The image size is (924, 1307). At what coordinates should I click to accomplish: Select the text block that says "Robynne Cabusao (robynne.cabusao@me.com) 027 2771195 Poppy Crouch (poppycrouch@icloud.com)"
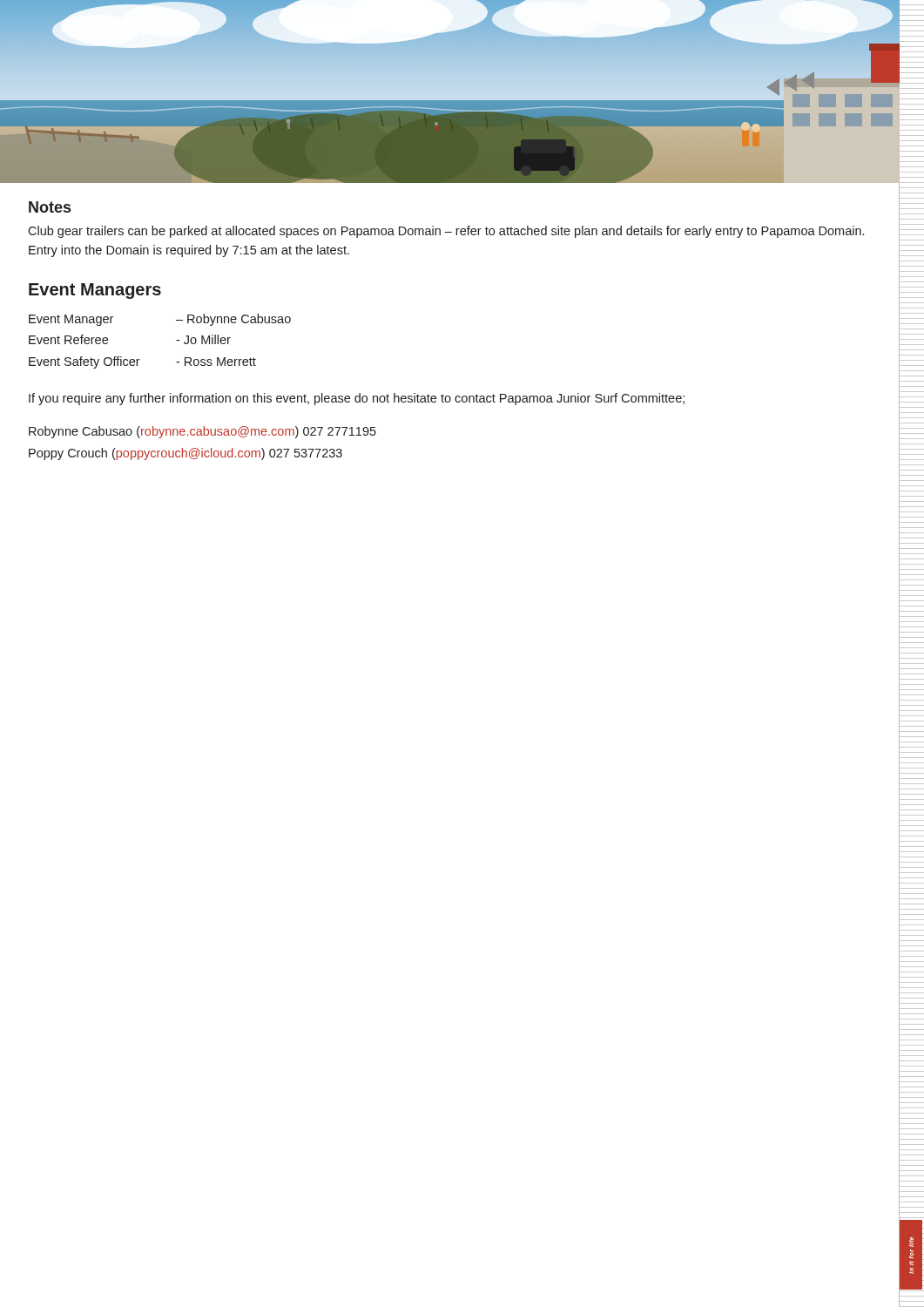(202, 442)
